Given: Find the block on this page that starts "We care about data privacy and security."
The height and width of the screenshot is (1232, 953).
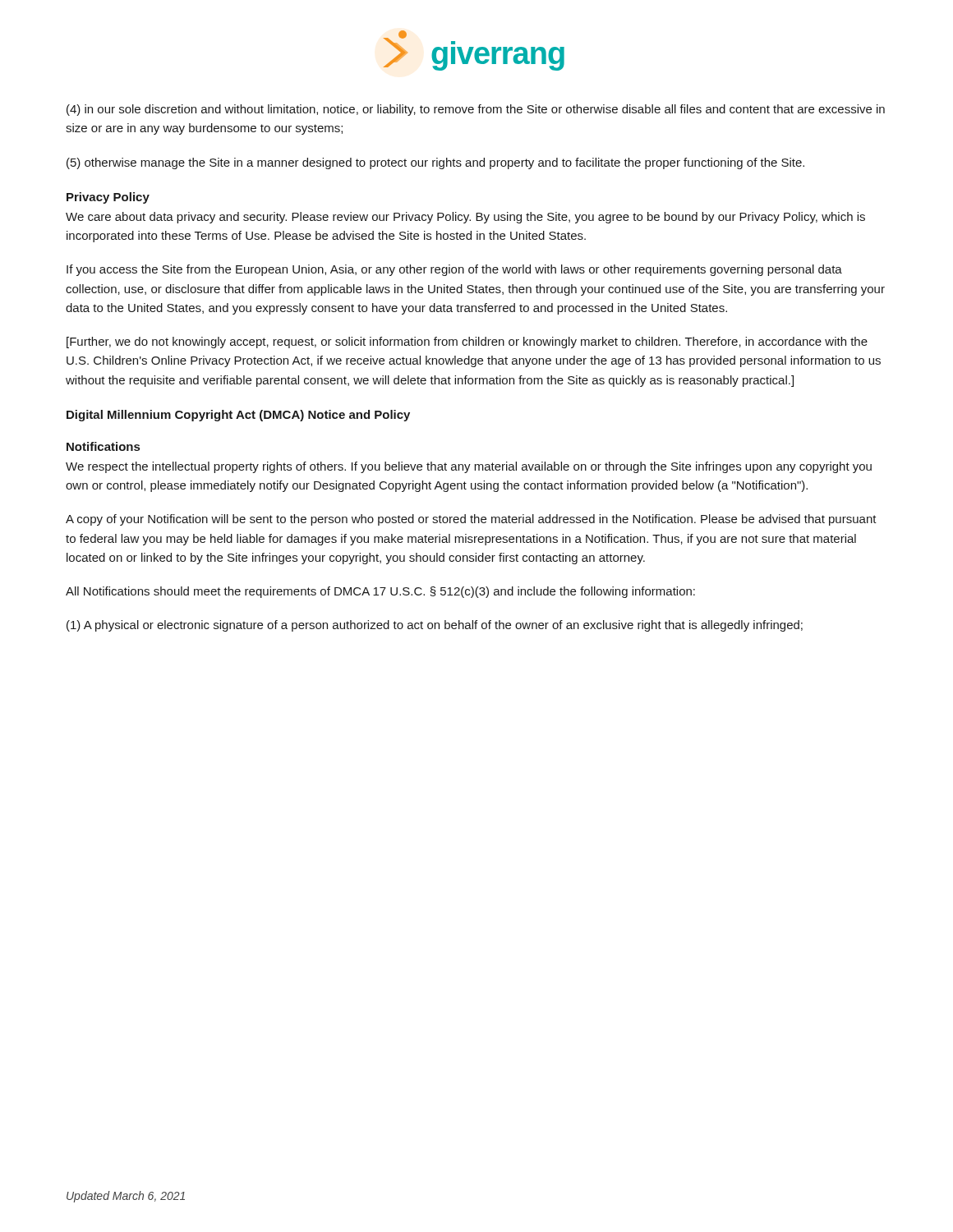Looking at the screenshot, I should tap(466, 226).
